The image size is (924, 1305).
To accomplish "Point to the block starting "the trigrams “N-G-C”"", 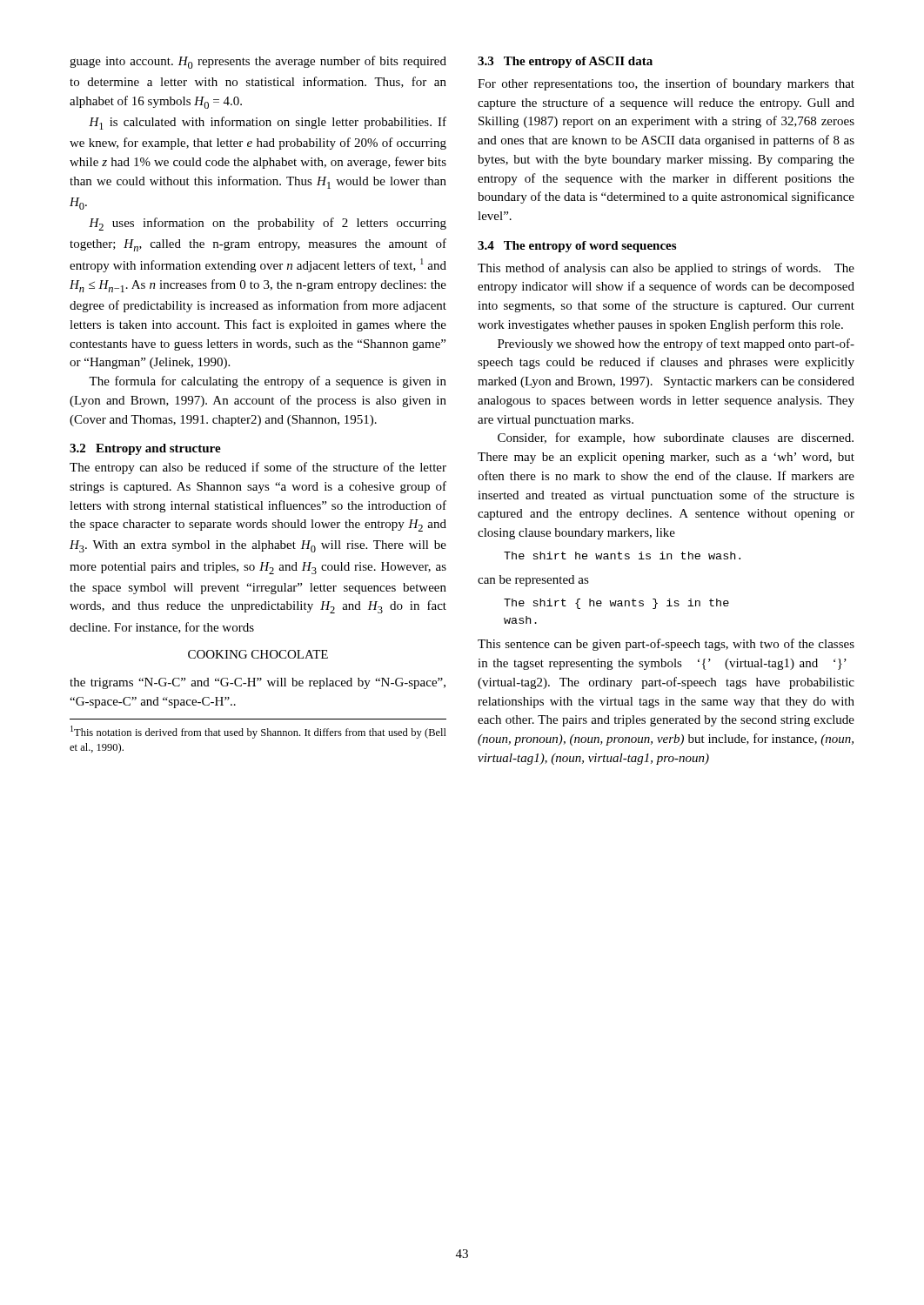I will (x=258, y=692).
